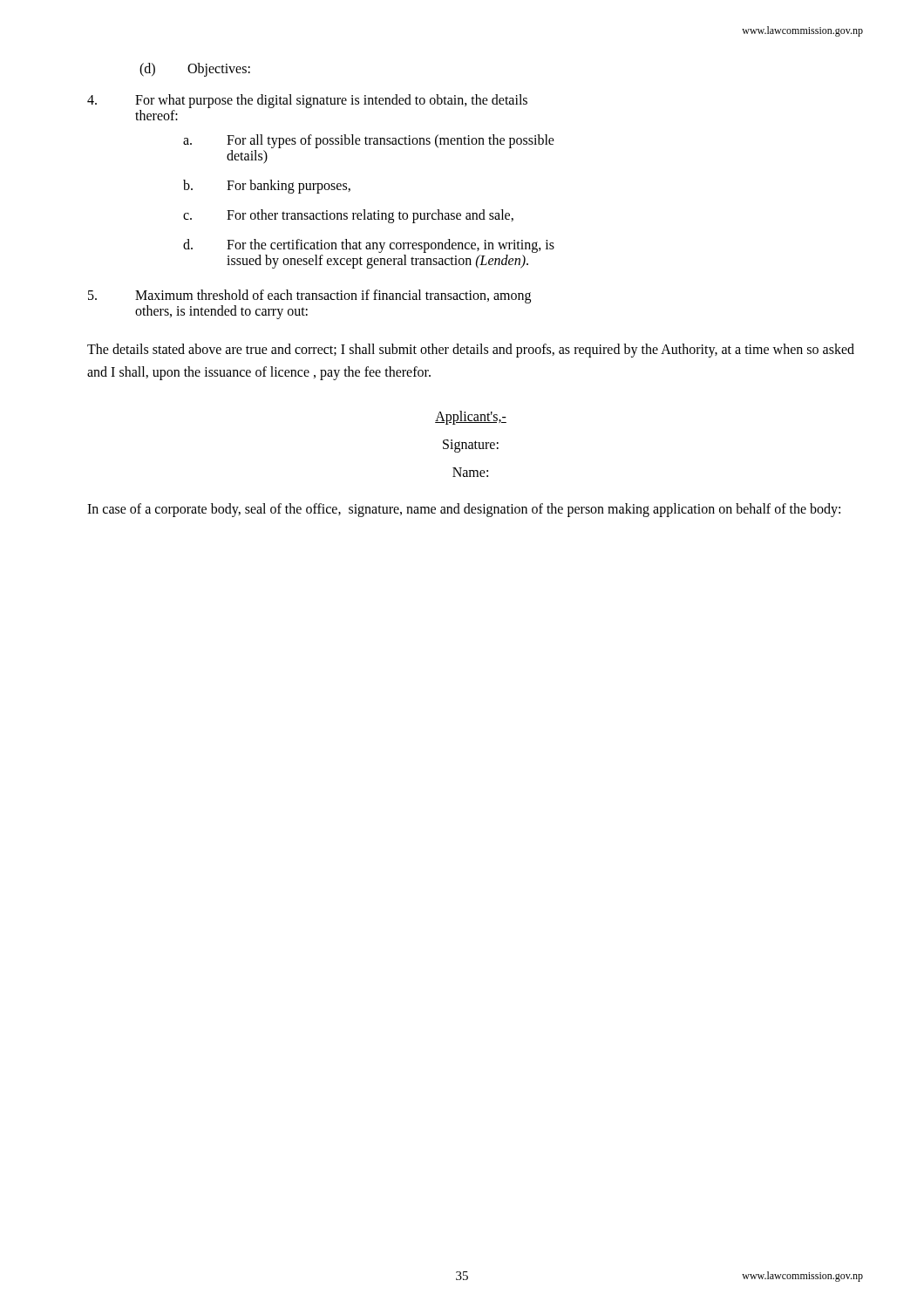Click on the block starting "Applicant's,- Signature: Name:"
This screenshot has height=1308, width=924.
471,445
